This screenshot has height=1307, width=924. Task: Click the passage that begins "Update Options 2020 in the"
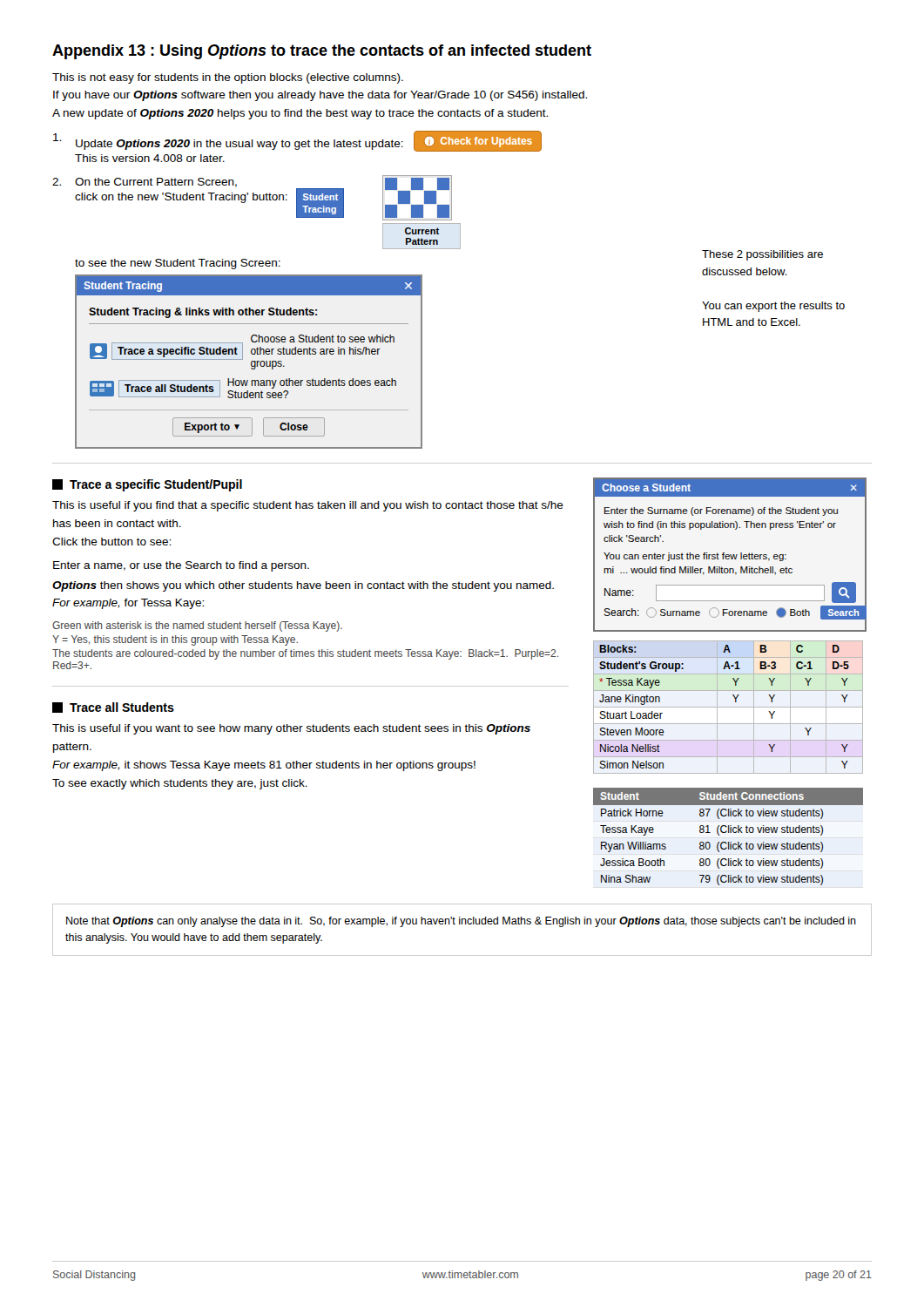tap(462, 147)
